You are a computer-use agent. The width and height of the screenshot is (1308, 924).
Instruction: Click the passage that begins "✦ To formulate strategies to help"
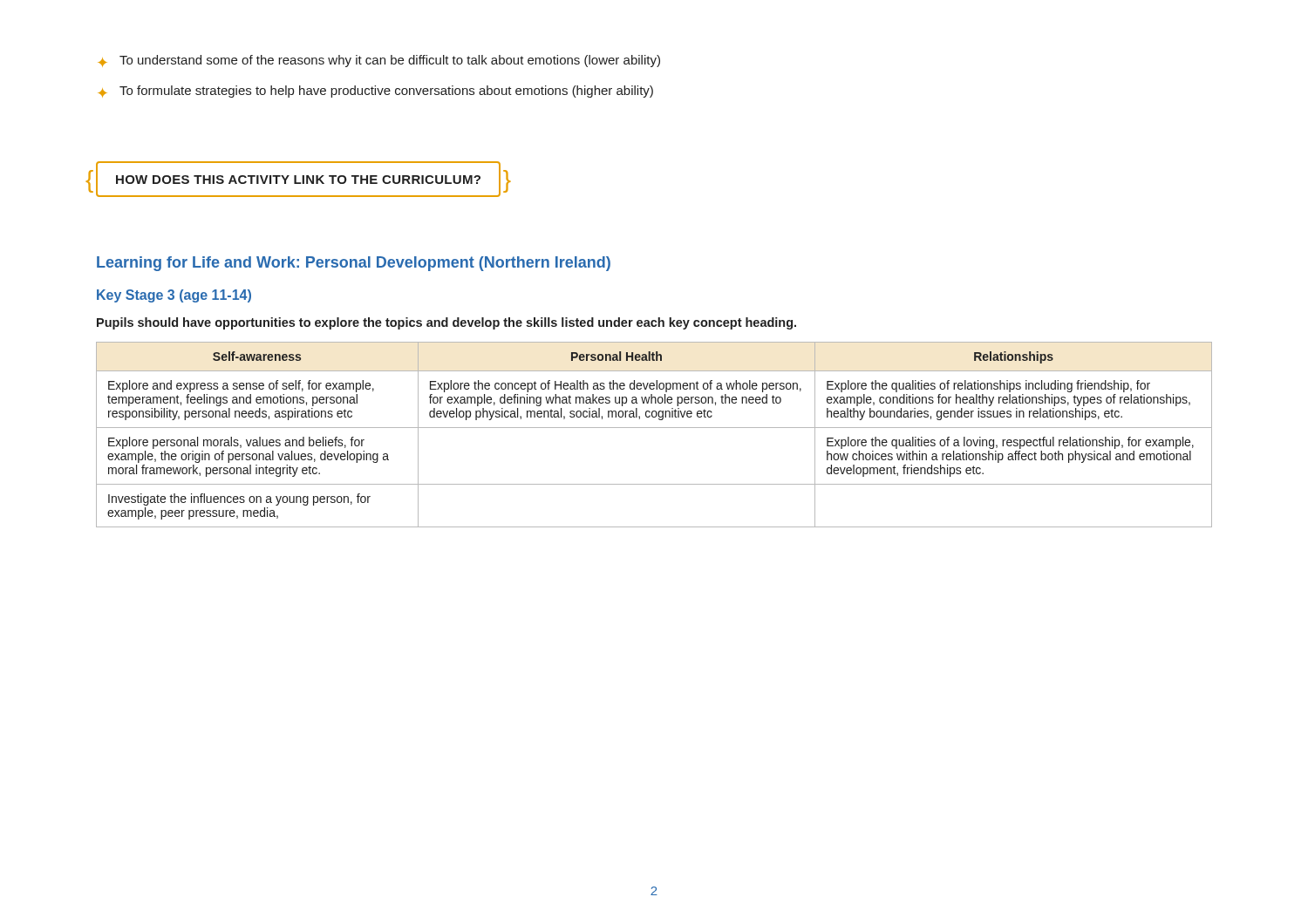point(375,94)
